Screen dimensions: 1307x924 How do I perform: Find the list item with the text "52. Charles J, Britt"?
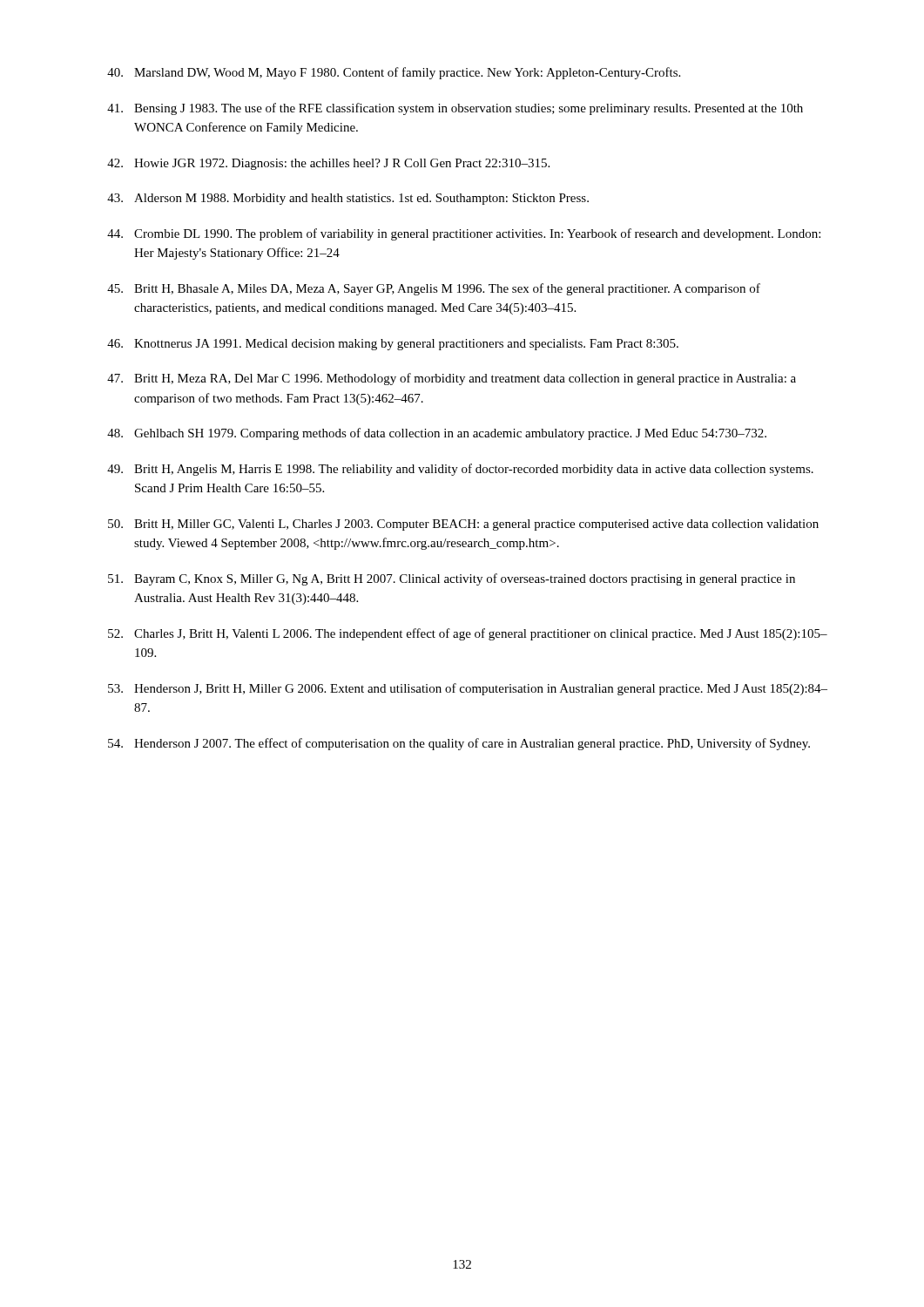[462, 643]
